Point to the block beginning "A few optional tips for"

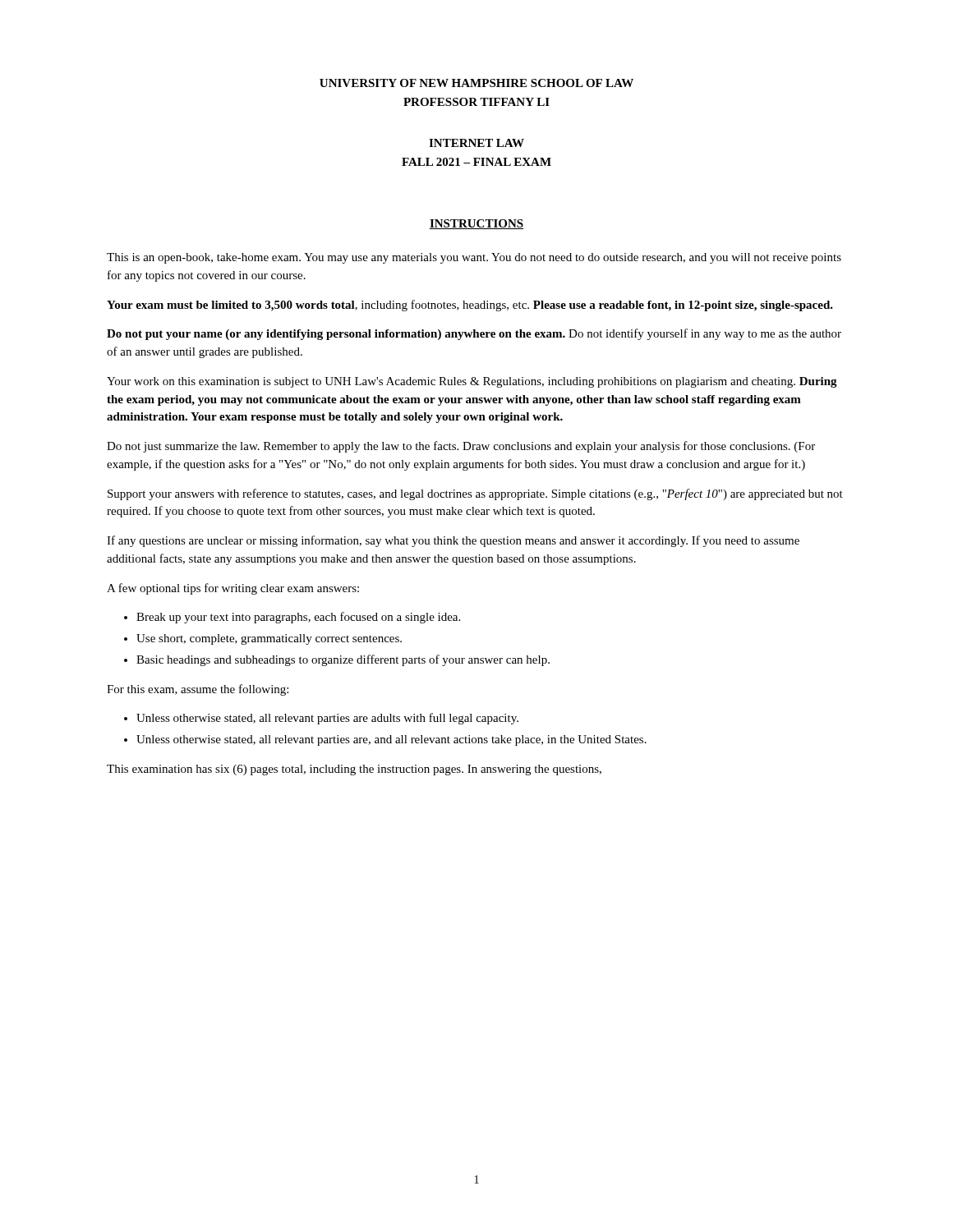(x=233, y=588)
